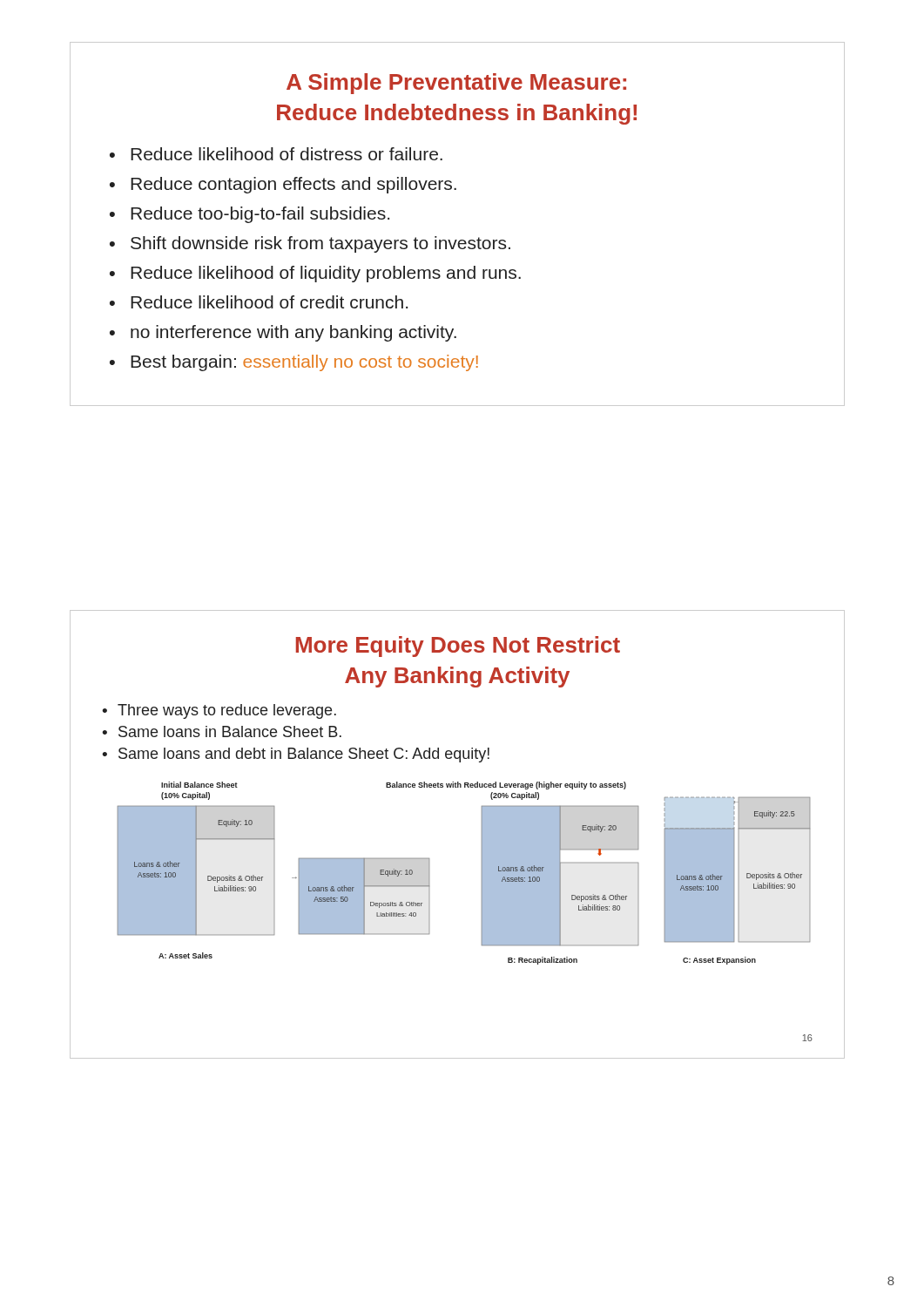Select the list item that says "Reduce likelihood of liquidity problems and runs."
This screenshot has height=1307, width=924.
coord(326,272)
